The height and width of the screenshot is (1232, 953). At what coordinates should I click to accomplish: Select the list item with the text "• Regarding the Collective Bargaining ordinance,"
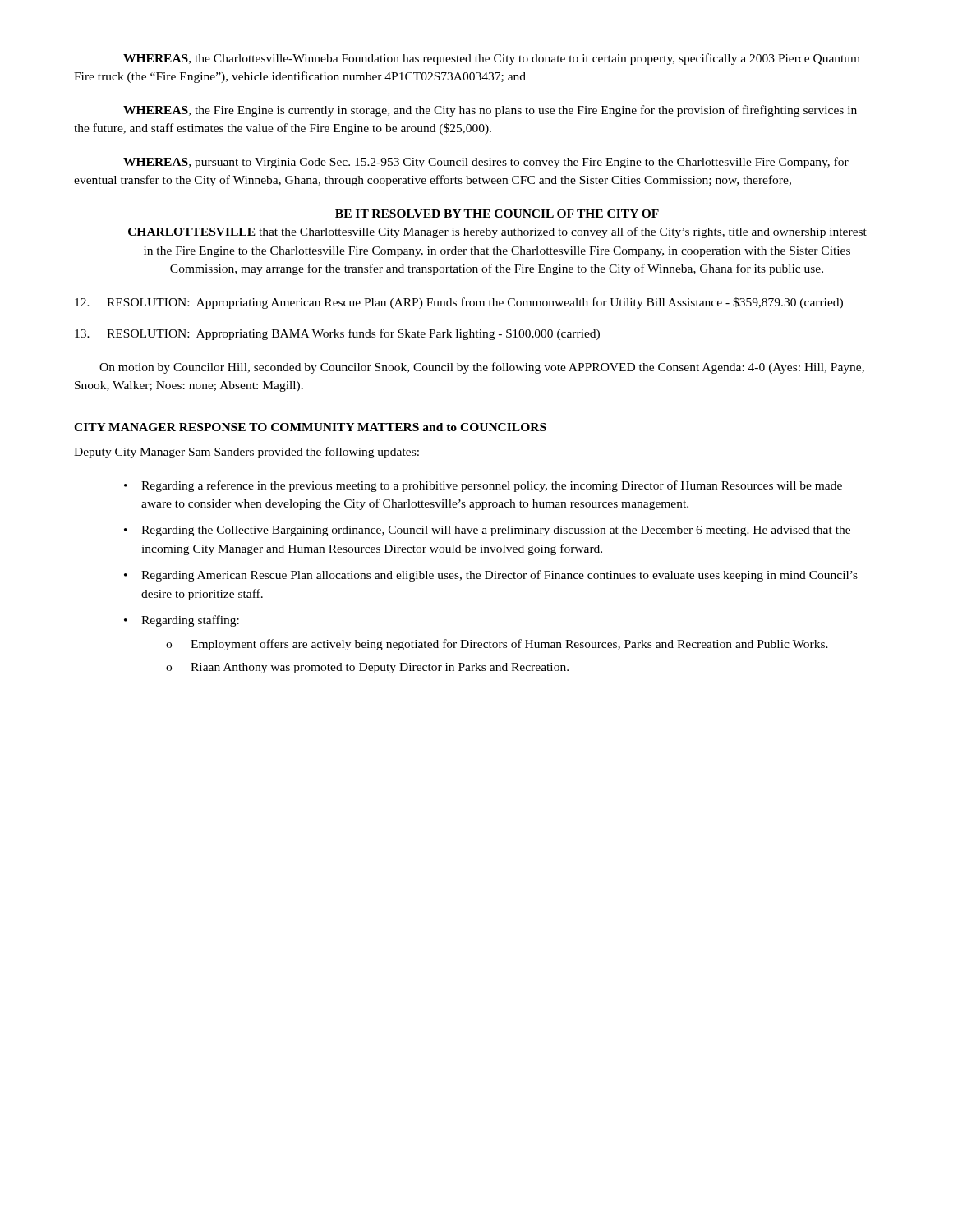point(497,540)
